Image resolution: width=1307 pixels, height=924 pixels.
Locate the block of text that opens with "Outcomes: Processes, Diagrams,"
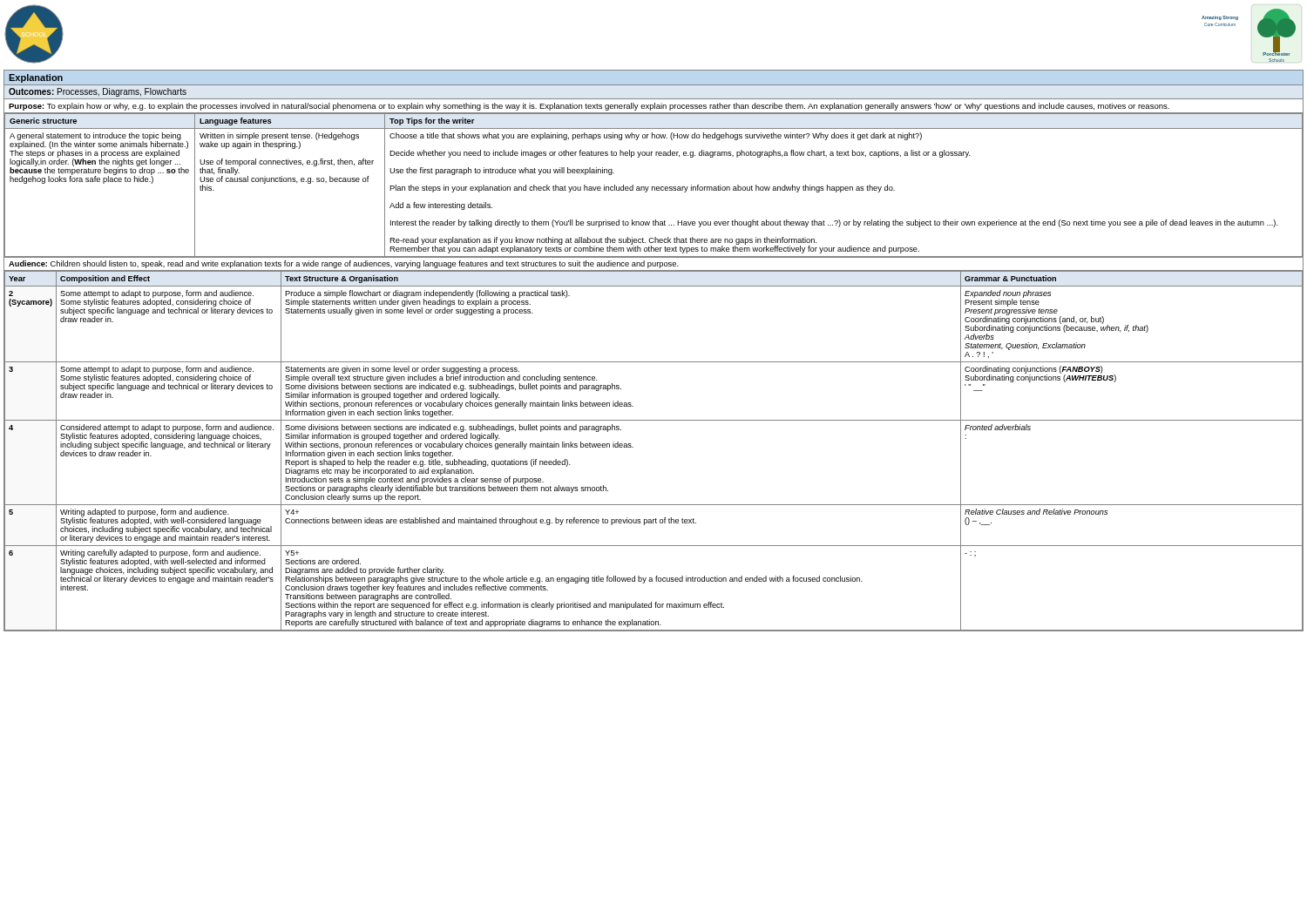[x=98, y=92]
